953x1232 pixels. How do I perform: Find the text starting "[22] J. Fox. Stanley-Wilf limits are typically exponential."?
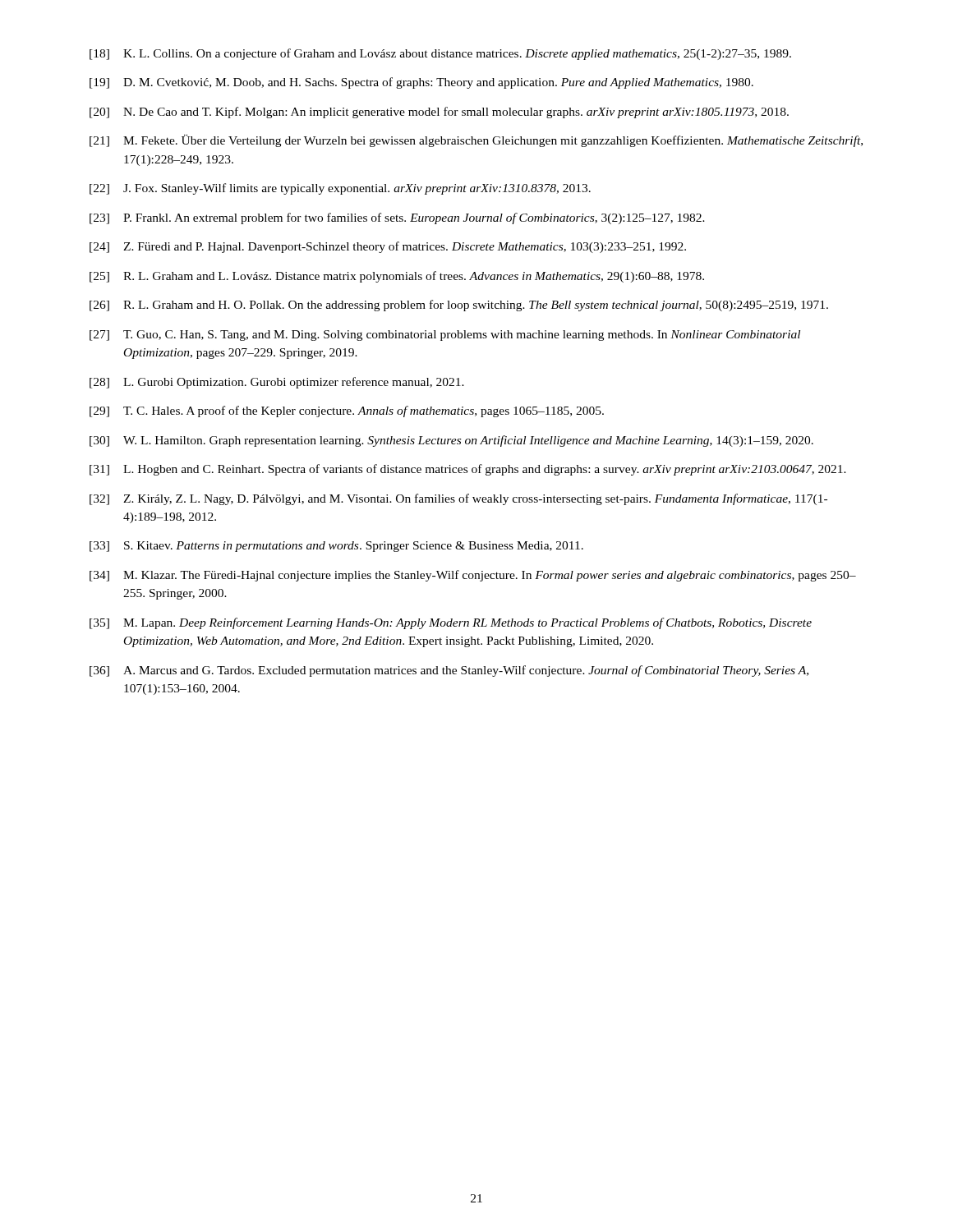click(476, 189)
